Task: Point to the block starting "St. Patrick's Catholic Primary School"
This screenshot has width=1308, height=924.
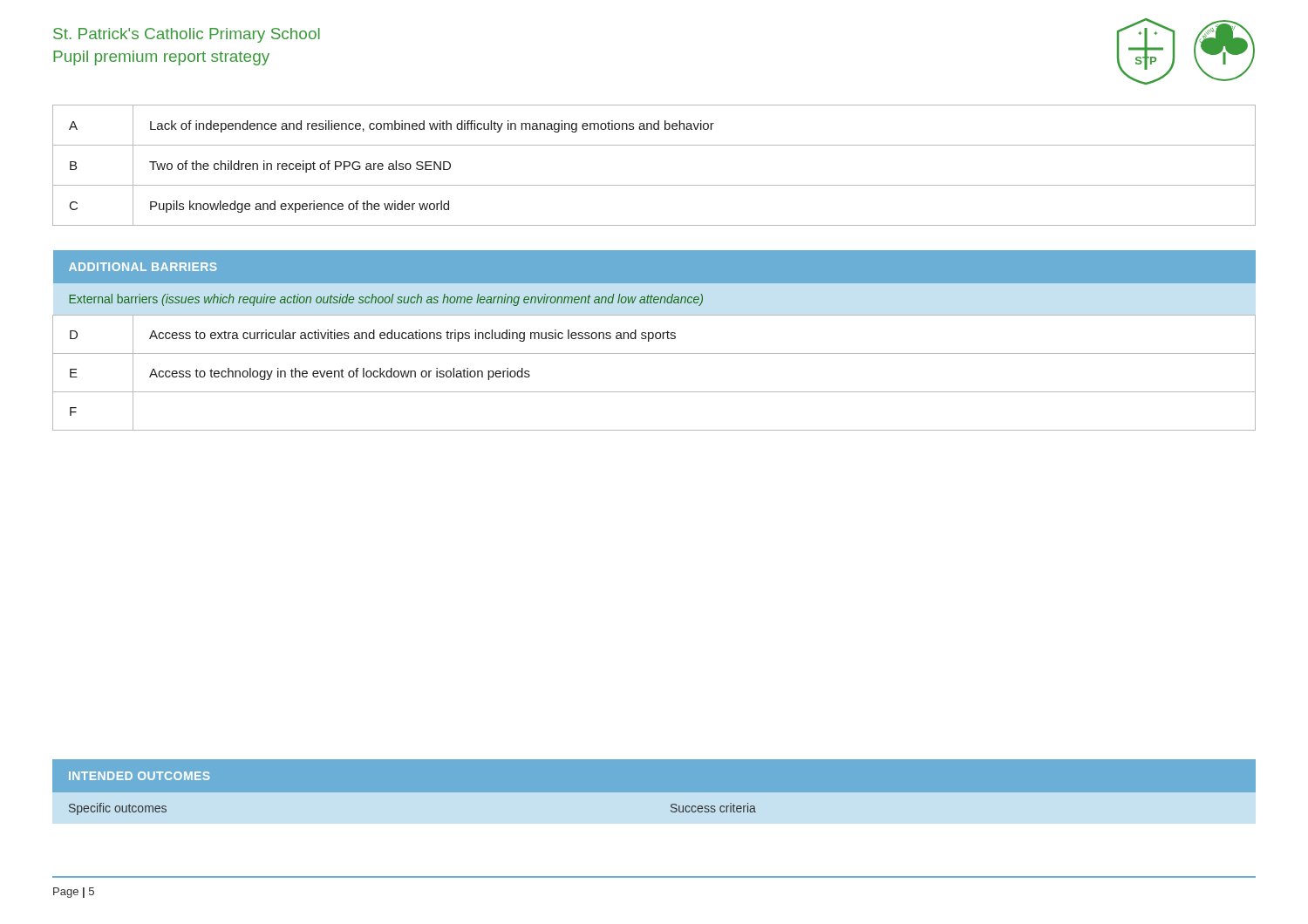Action: [x=187, y=34]
